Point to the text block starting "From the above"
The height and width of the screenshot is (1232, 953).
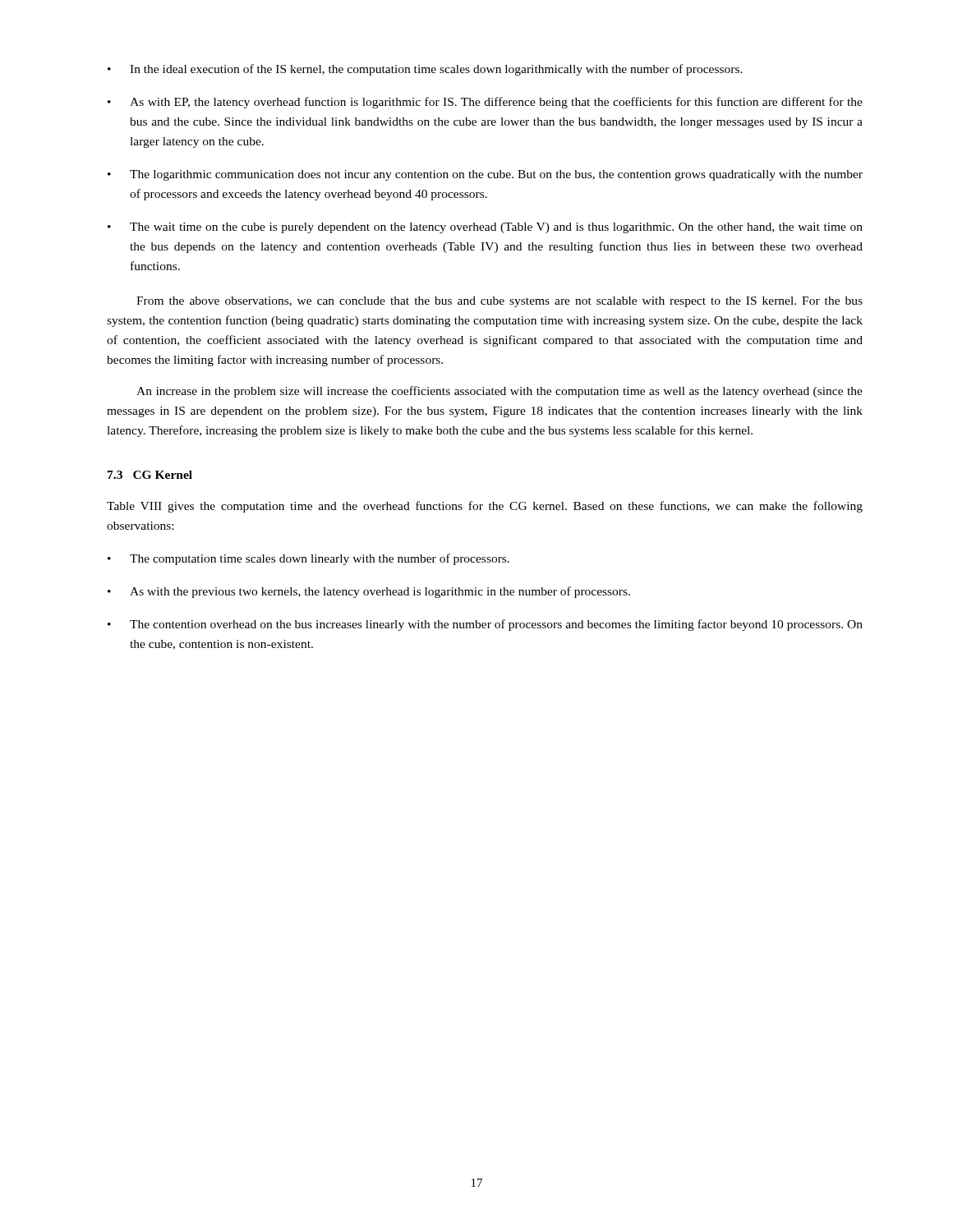(x=485, y=330)
